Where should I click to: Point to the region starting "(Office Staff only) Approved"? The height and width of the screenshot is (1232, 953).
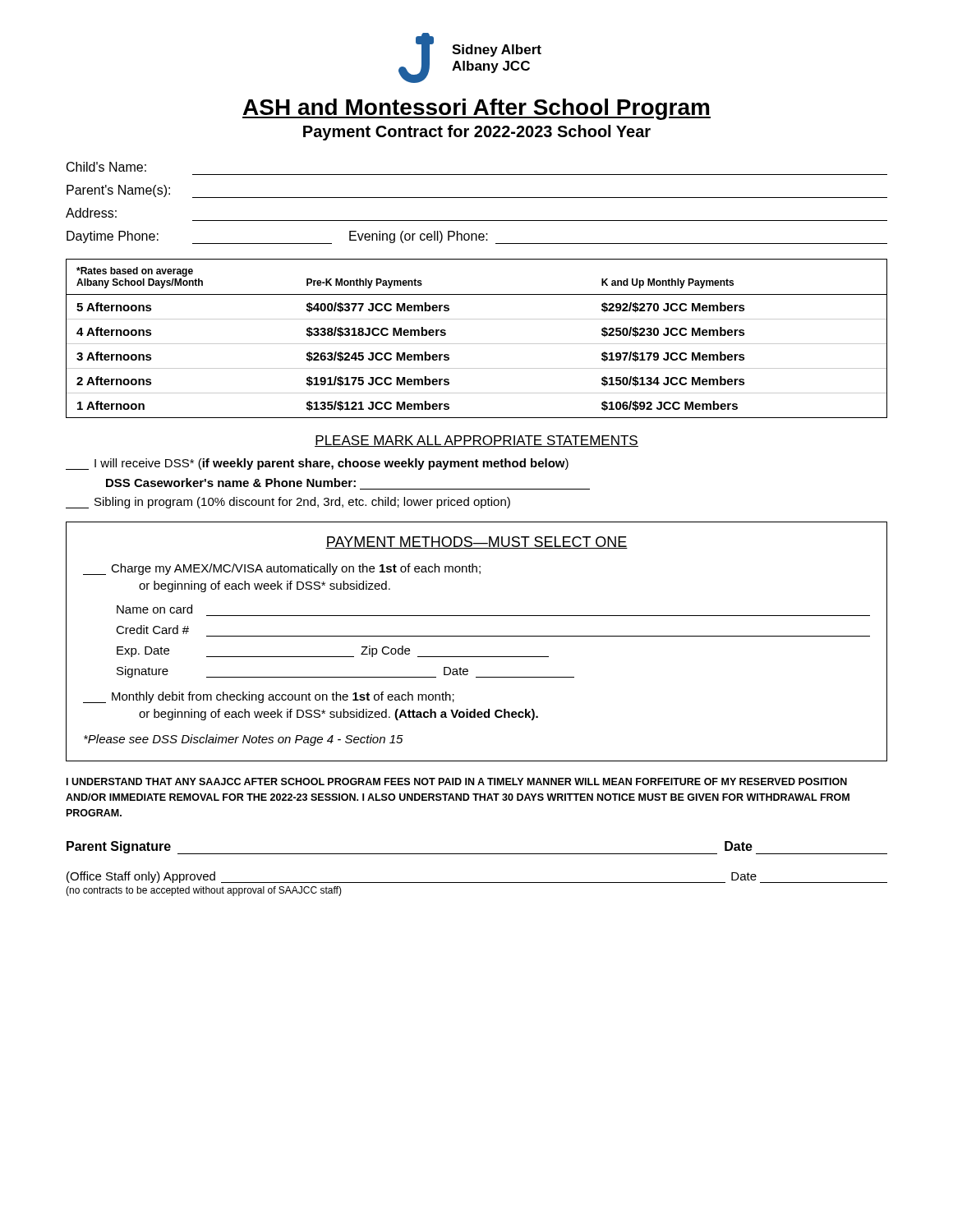coord(476,875)
